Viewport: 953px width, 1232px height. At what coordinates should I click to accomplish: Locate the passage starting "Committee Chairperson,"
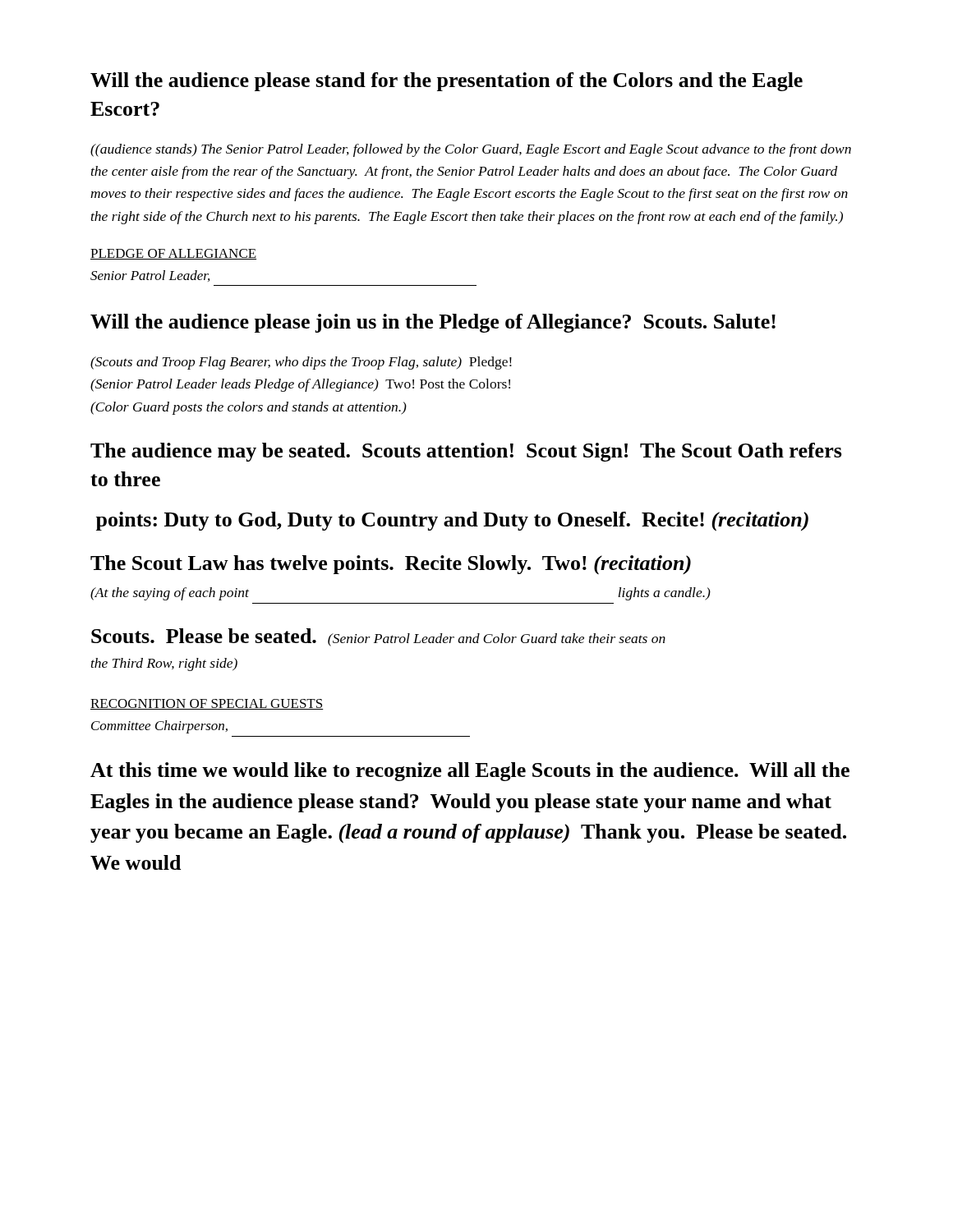(x=280, y=726)
